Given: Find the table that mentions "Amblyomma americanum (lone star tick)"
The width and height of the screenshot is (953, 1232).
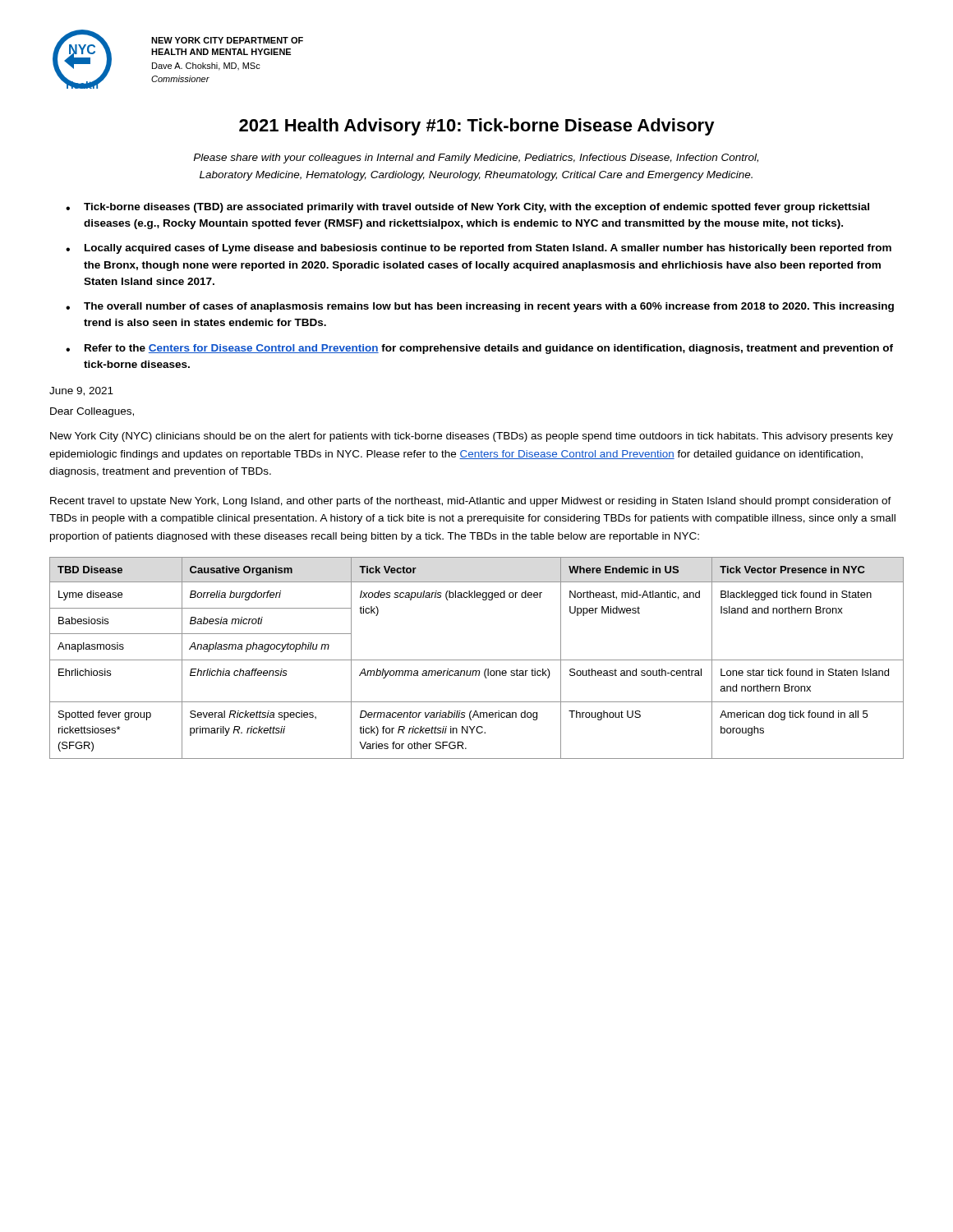Looking at the screenshot, I should point(476,658).
